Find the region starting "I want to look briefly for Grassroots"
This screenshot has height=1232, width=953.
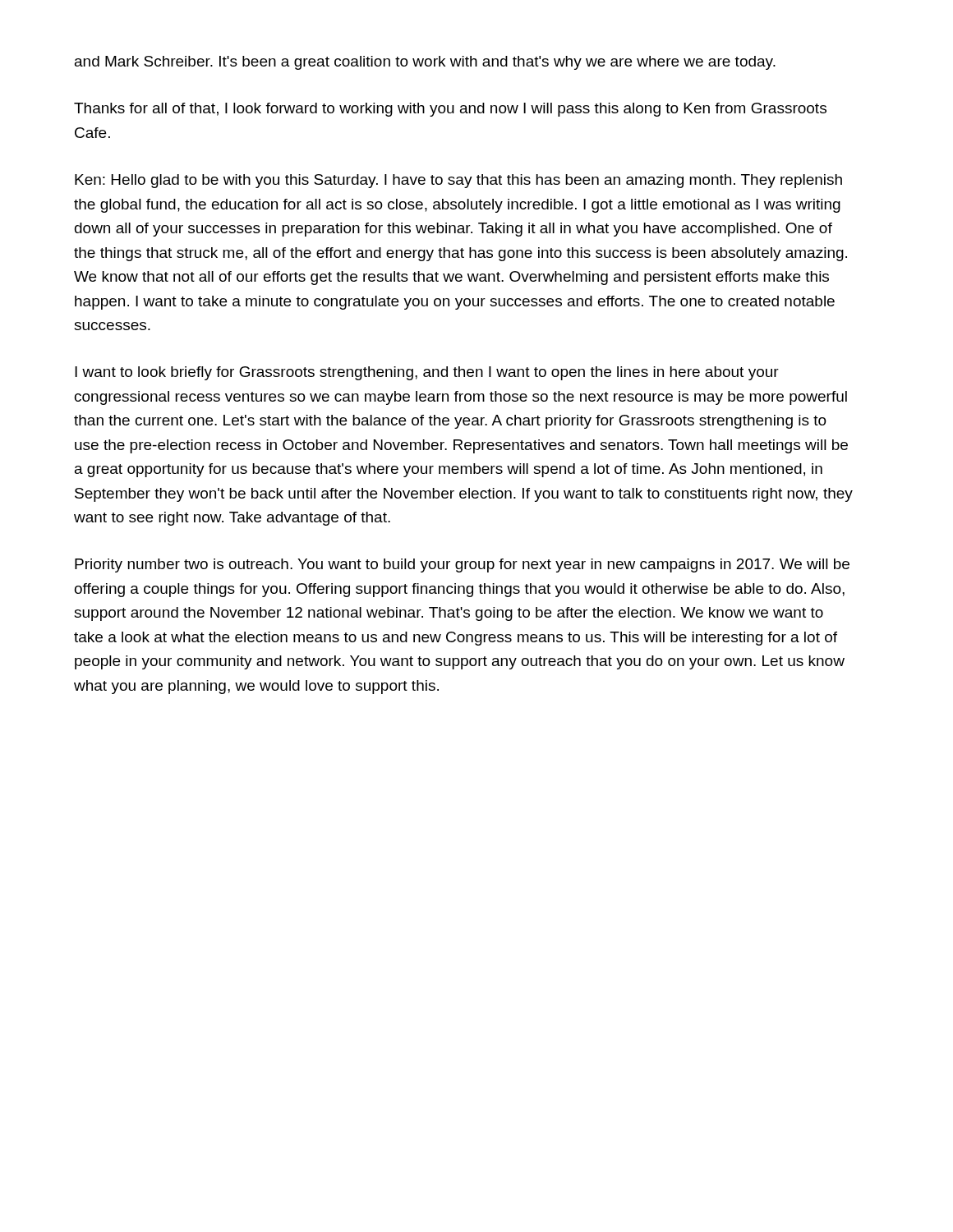463,445
